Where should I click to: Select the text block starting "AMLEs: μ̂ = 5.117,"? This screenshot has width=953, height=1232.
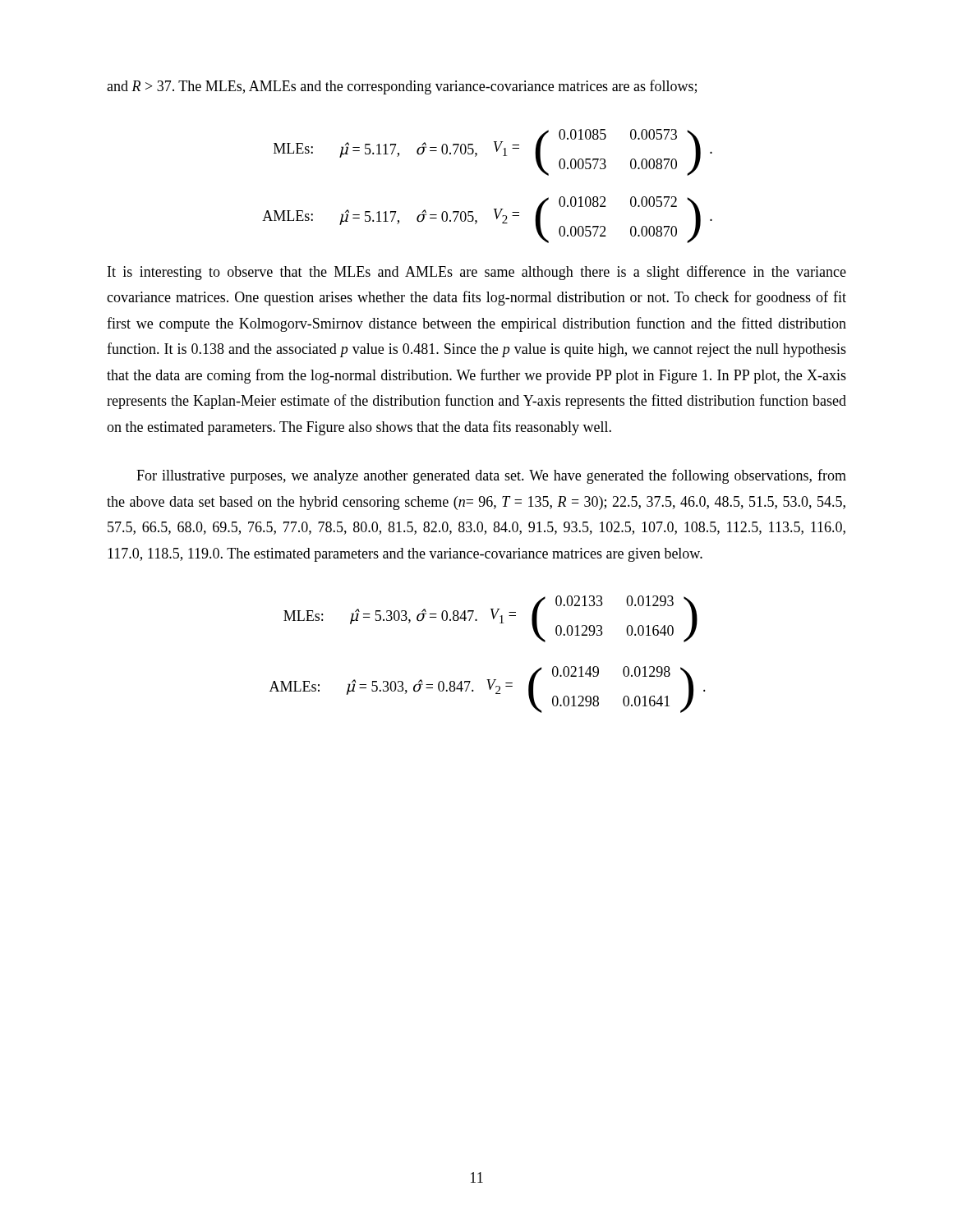pyautogui.click(x=476, y=216)
